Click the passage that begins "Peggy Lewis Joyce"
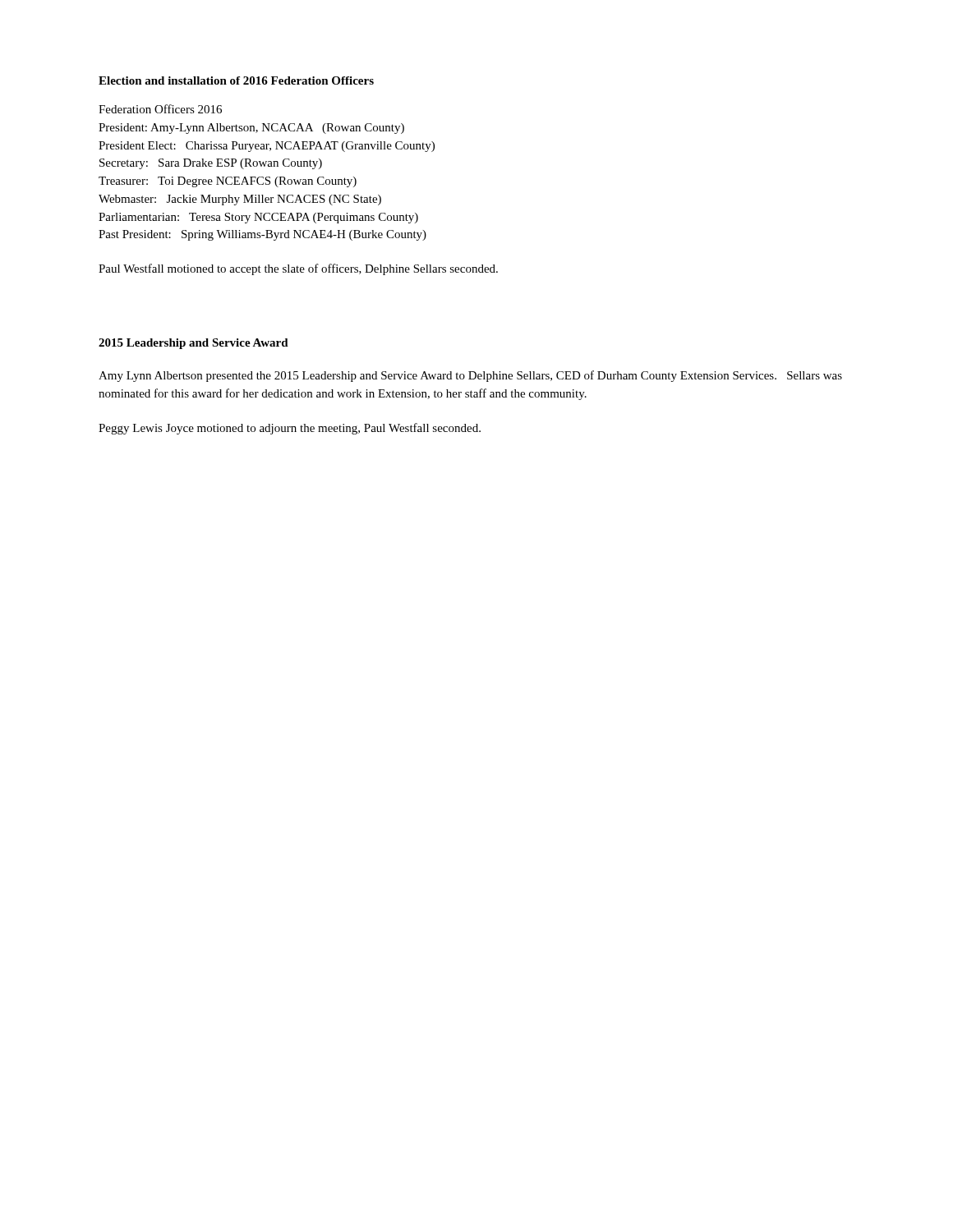The width and height of the screenshot is (953, 1232). (290, 428)
